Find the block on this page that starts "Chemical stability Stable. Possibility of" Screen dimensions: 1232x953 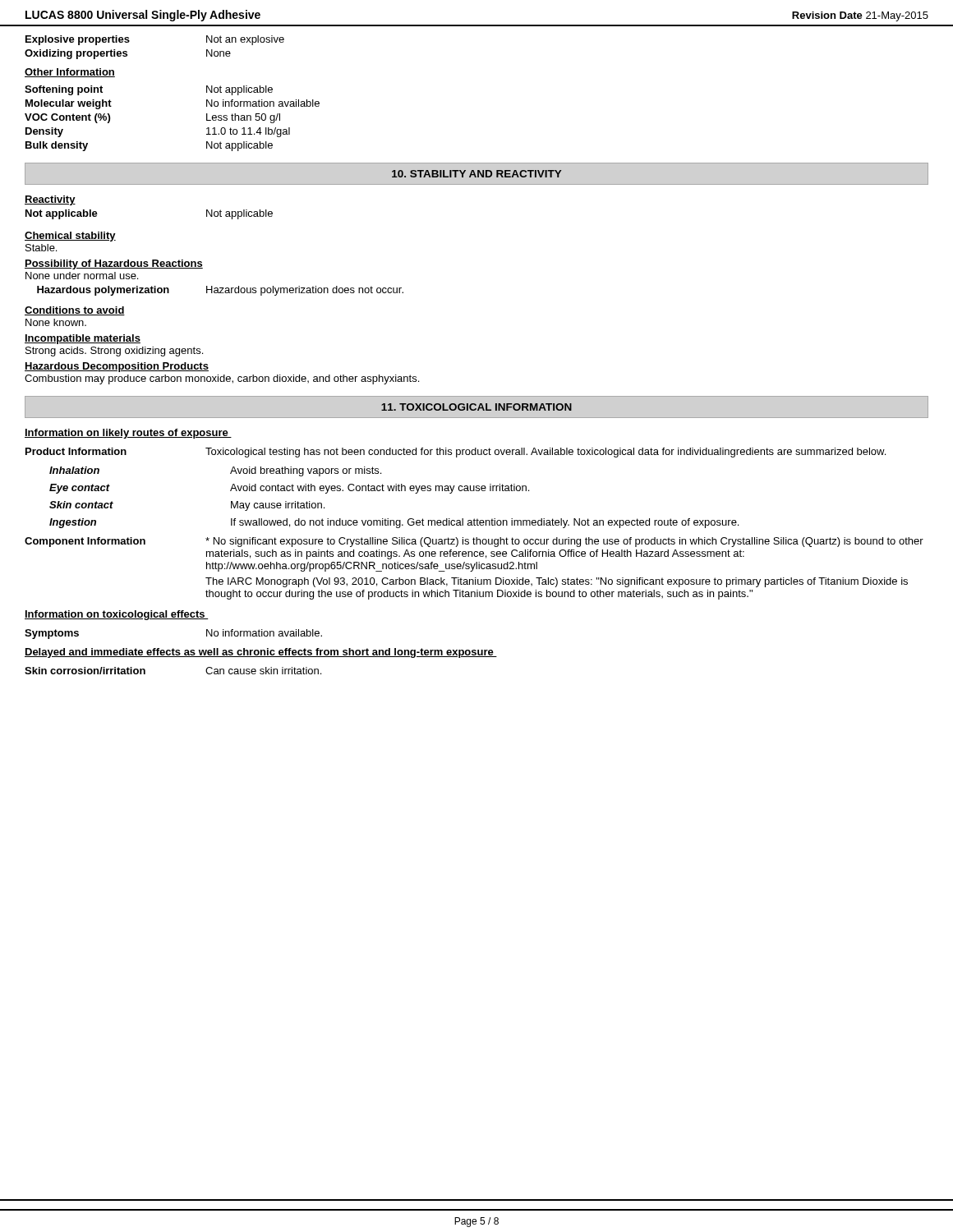click(70, 237)
